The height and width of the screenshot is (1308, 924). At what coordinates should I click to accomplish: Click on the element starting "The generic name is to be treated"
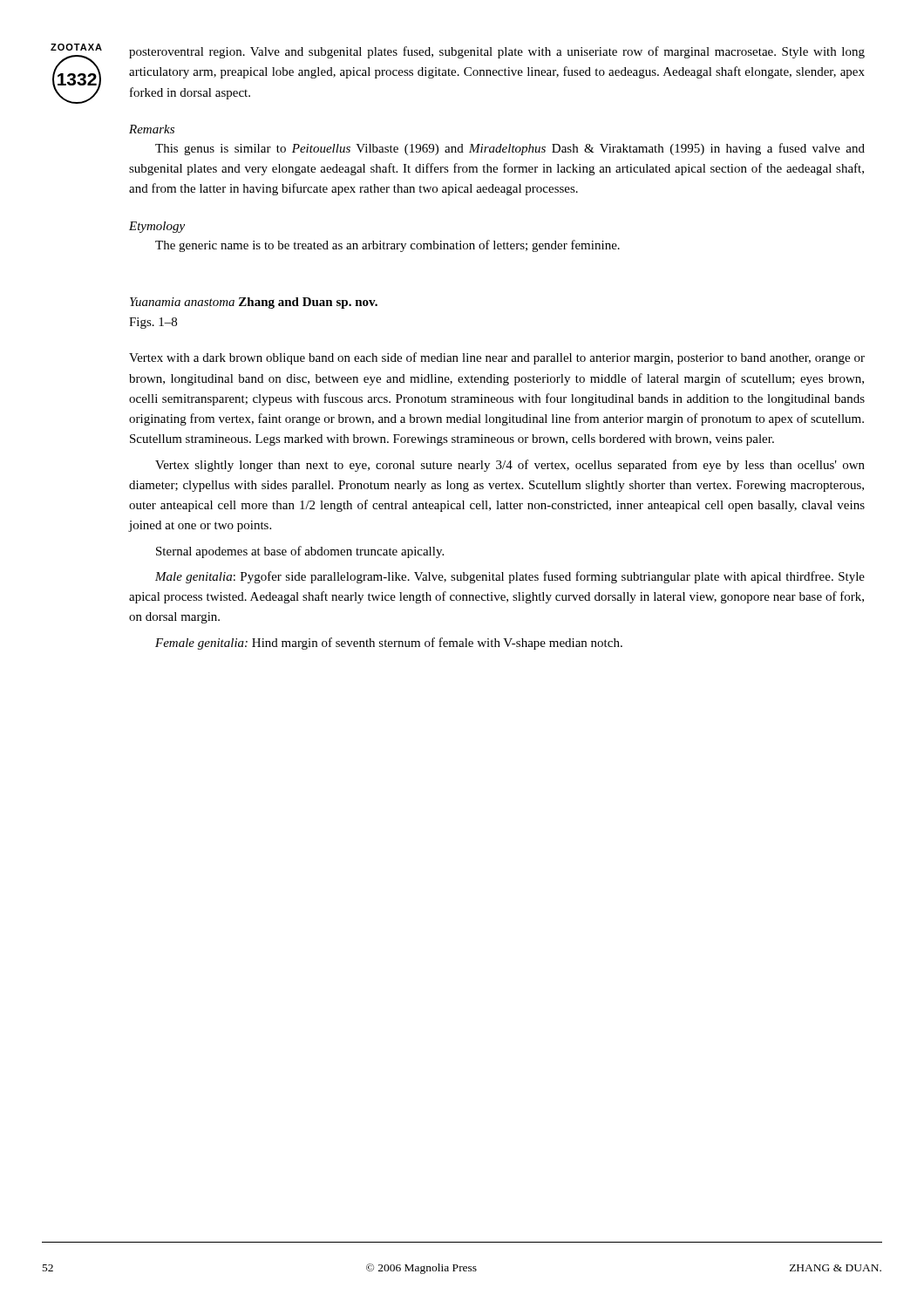click(x=388, y=245)
